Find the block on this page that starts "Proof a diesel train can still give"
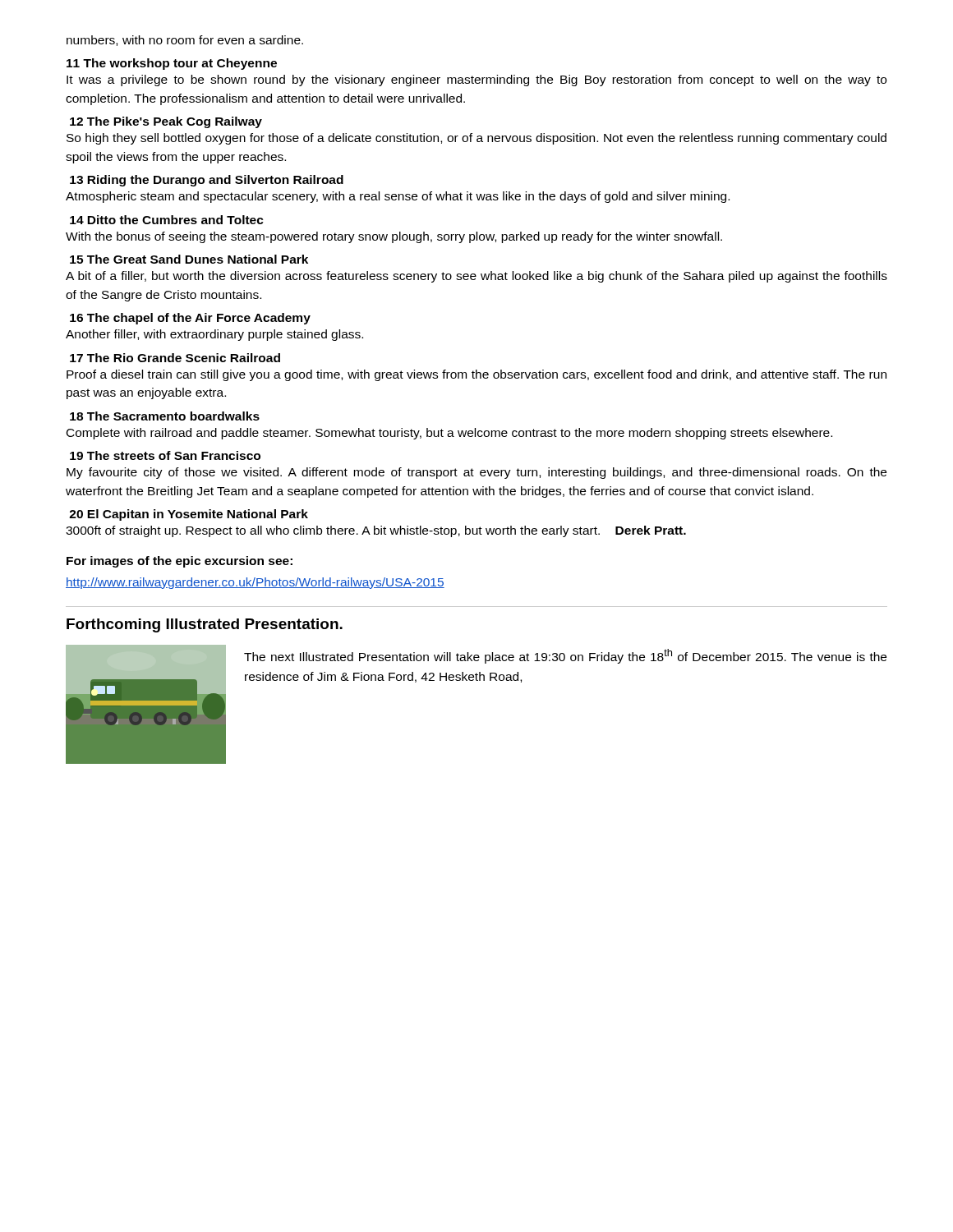Viewport: 953px width, 1232px height. [x=476, y=383]
